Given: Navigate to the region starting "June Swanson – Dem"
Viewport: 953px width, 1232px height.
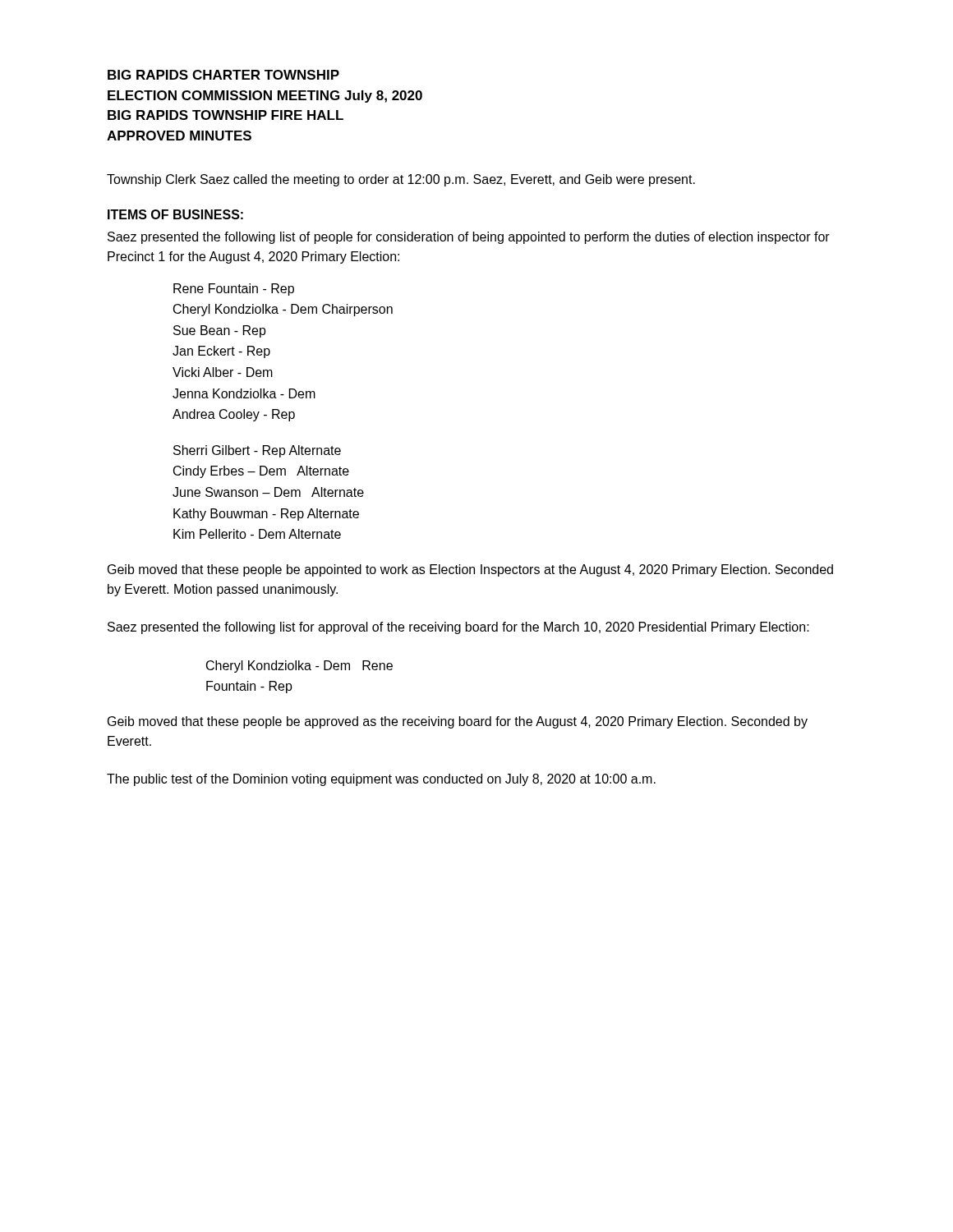Looking at the screenshot, I should coord(268,492).
